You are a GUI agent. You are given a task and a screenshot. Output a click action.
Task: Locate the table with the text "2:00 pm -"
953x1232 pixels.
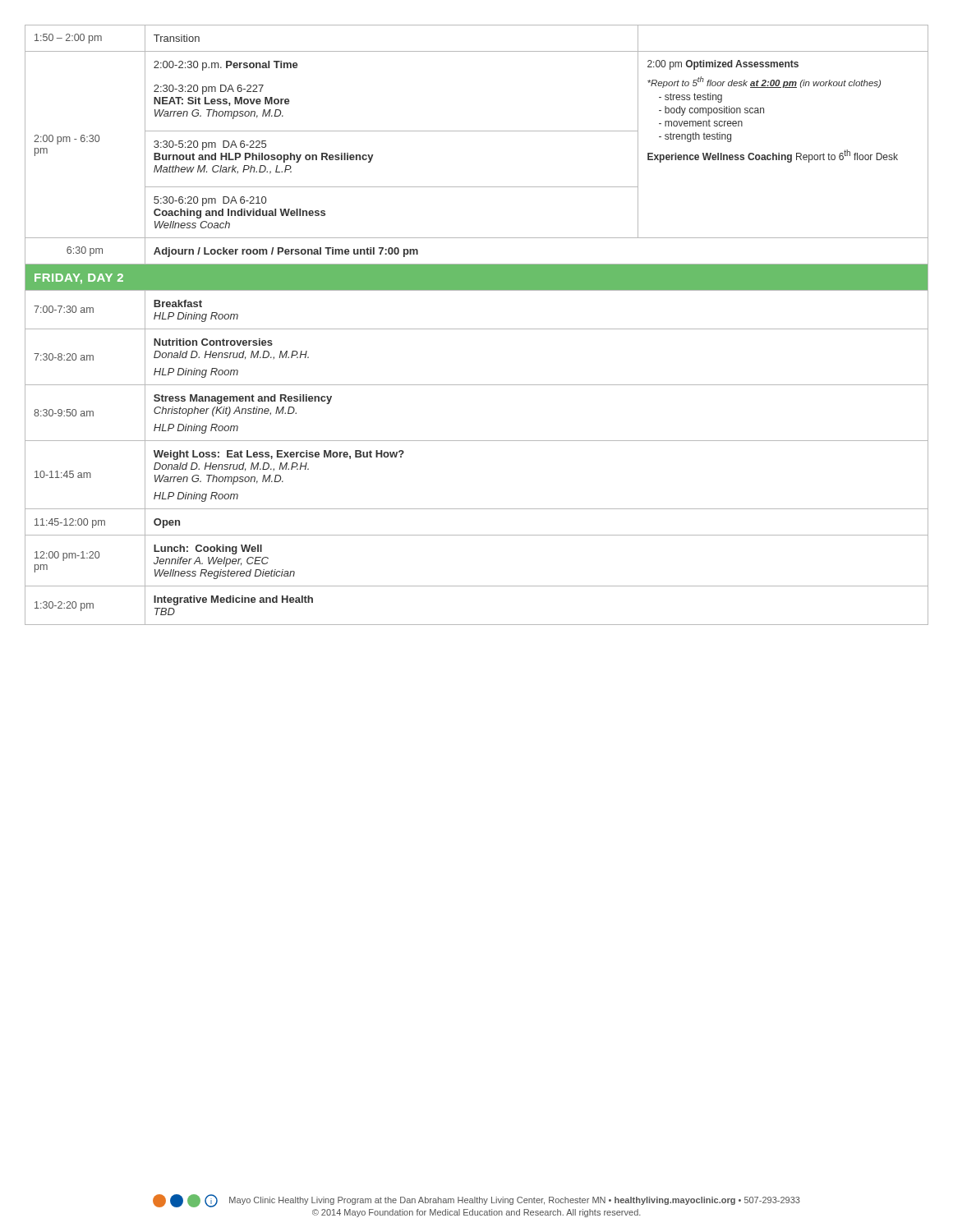pos(476,325)
